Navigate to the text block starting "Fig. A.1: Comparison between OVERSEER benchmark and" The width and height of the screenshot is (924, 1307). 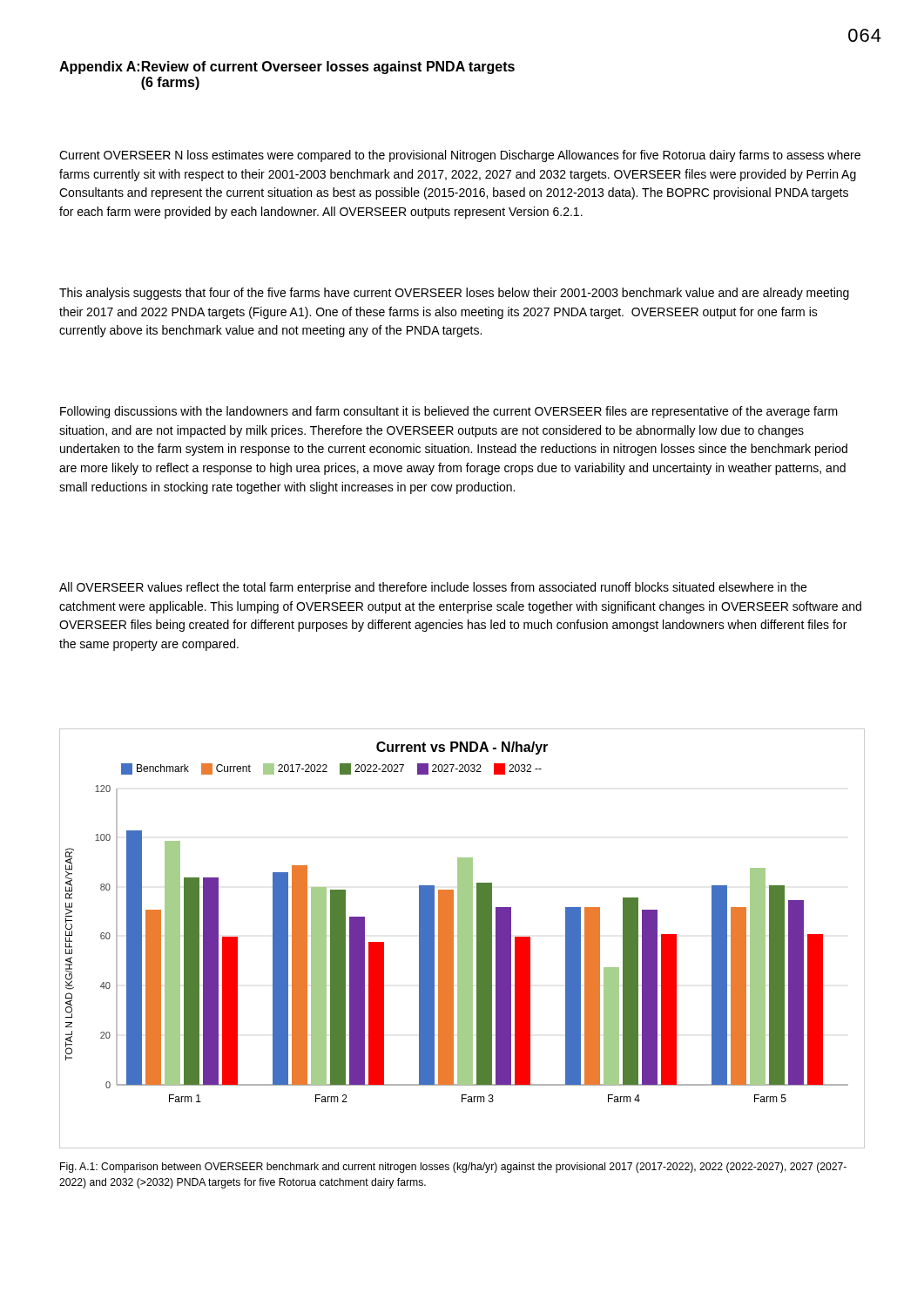pos(453,1175)
